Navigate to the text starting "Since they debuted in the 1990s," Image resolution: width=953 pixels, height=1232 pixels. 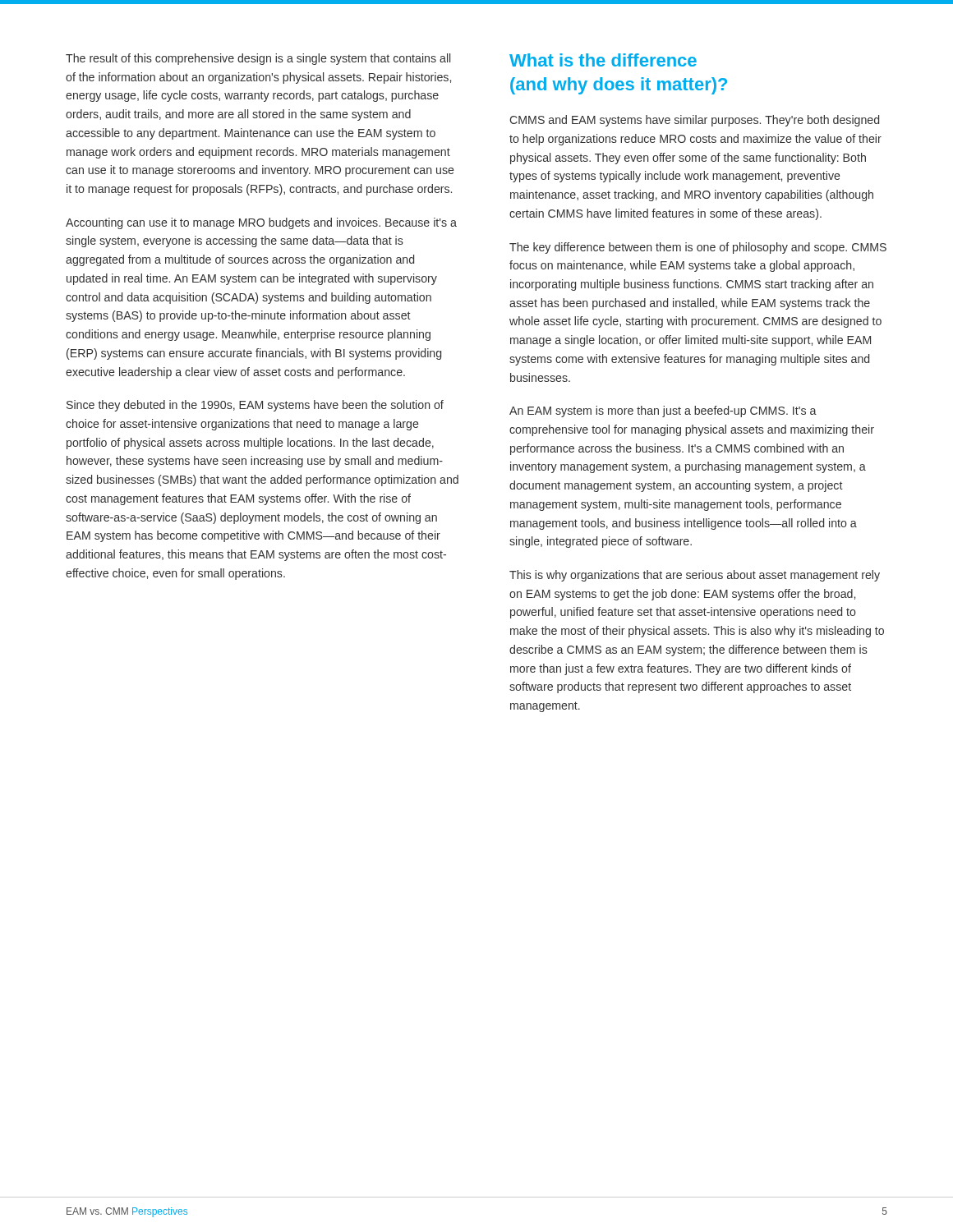click(262, 489)
